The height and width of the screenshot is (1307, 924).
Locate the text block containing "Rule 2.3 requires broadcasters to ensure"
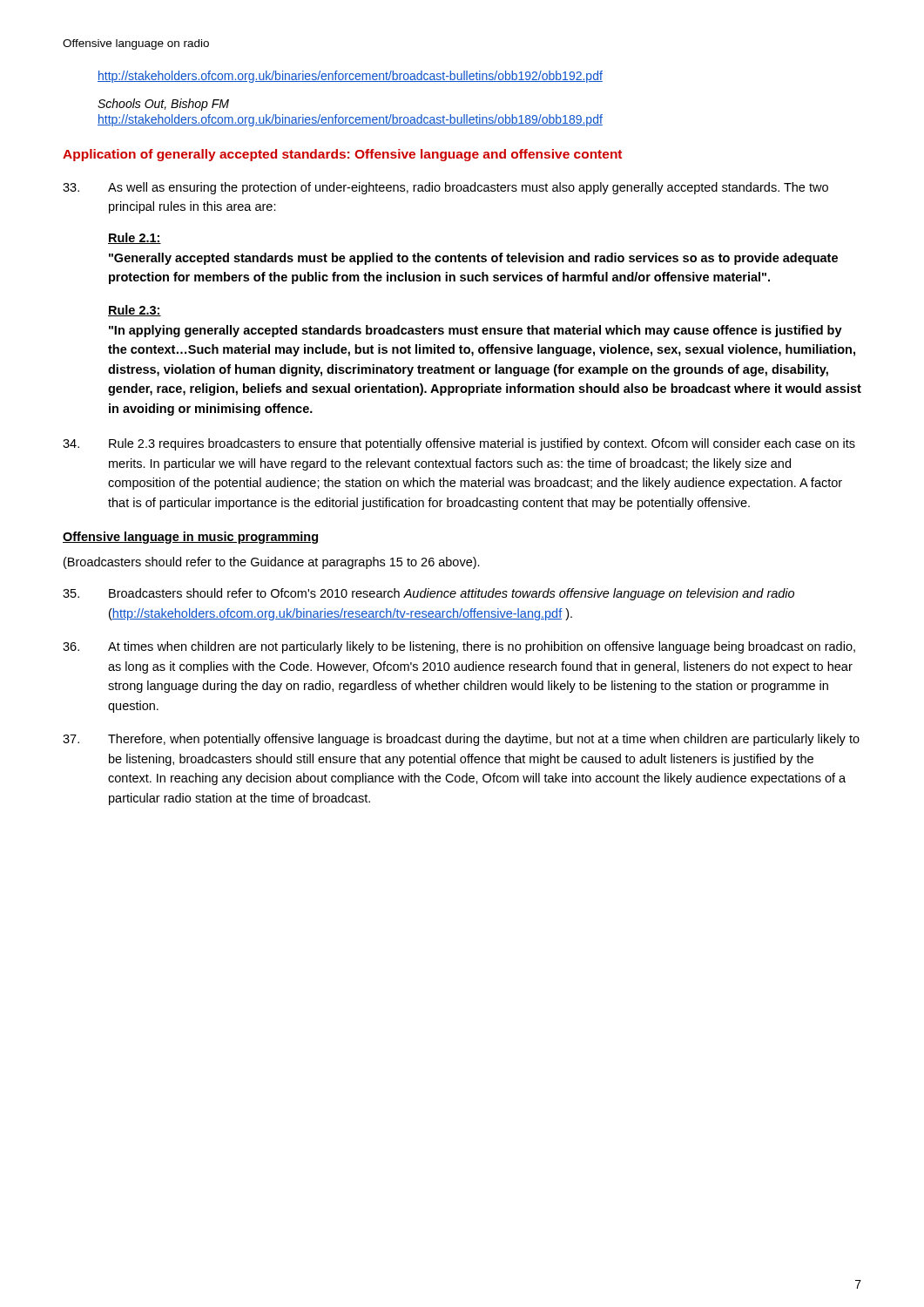(462, 473)
